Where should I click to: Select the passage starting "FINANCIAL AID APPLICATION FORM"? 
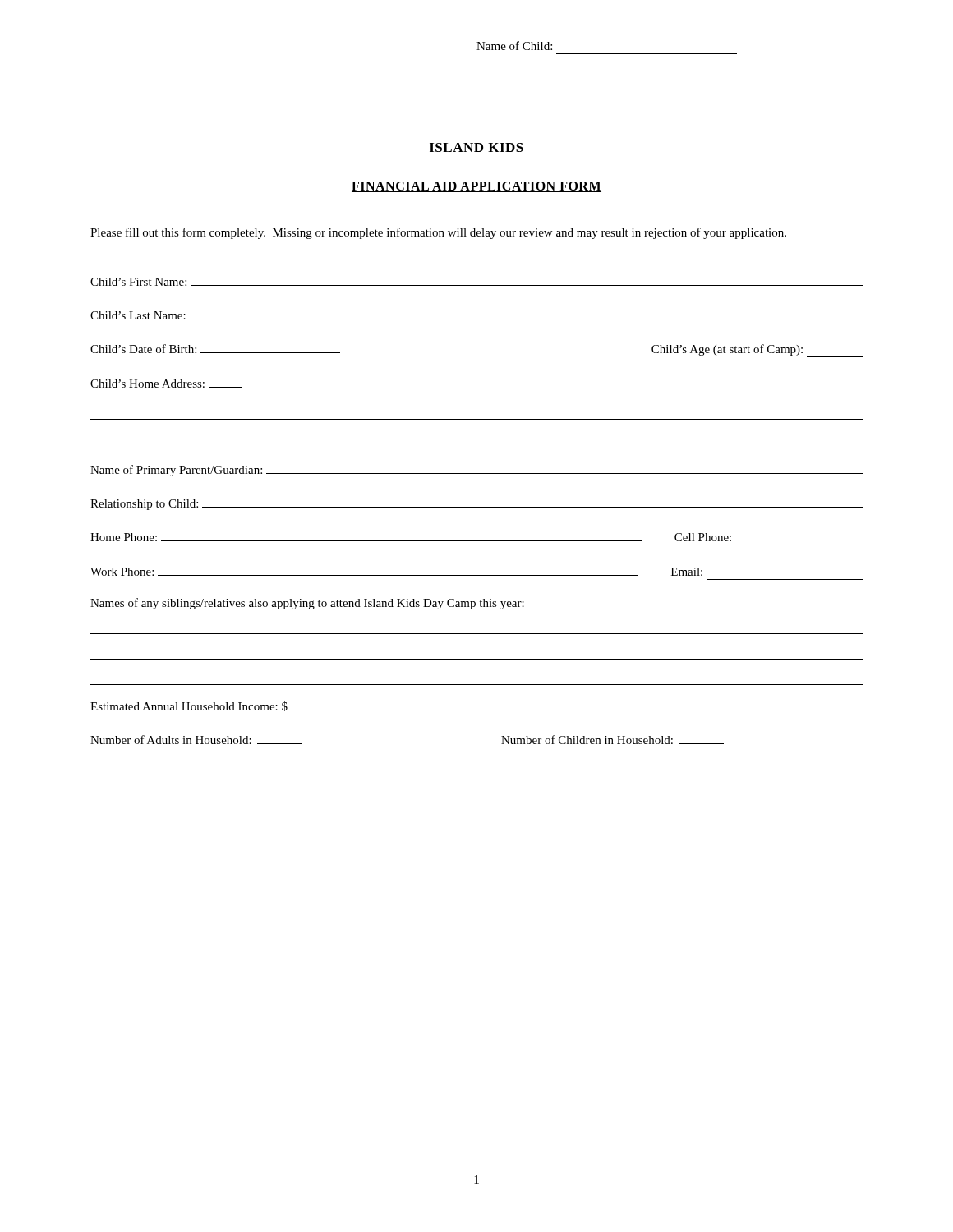tap(476, 186)
